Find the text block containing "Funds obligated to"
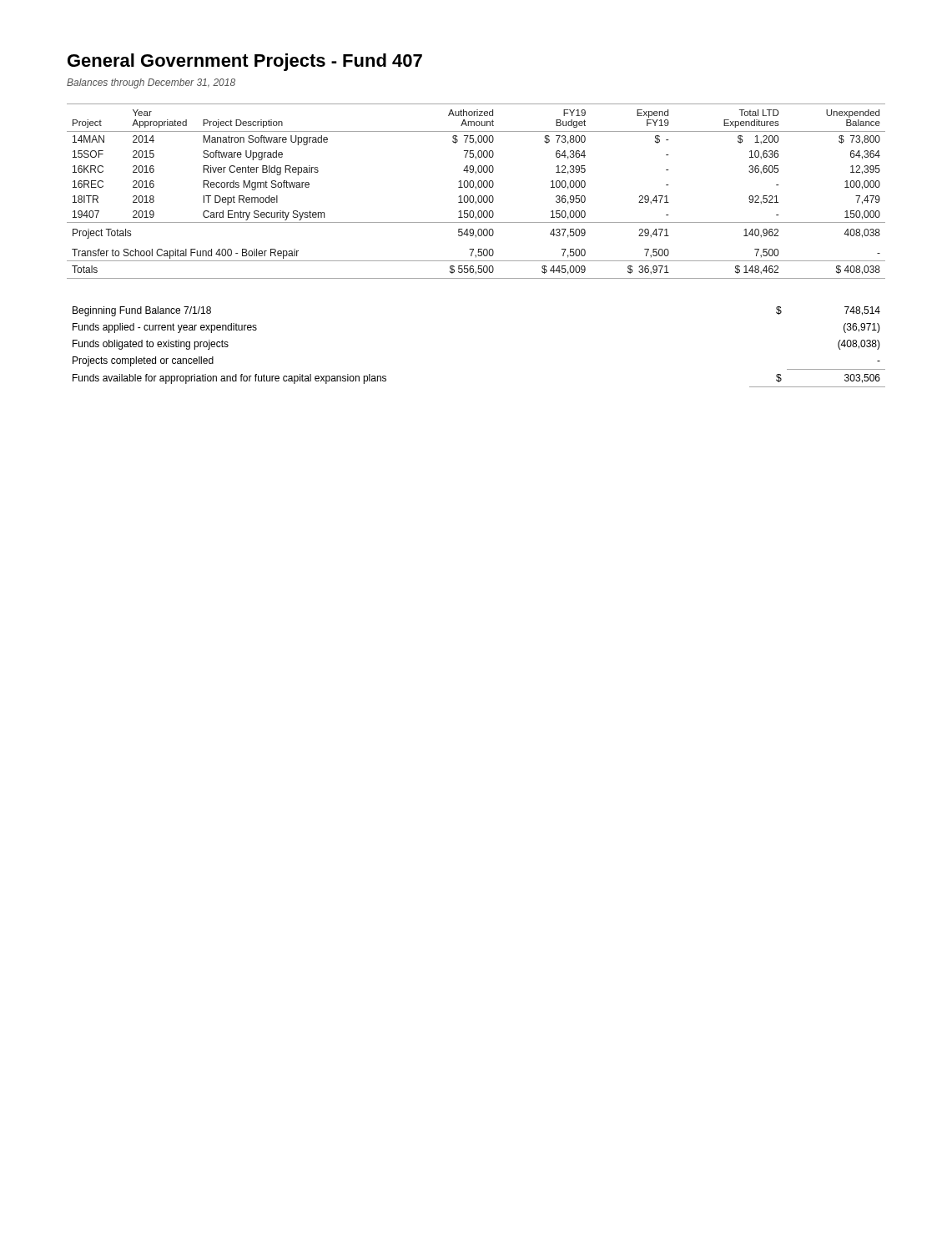The image size is (952, 1252). [150, 344]
